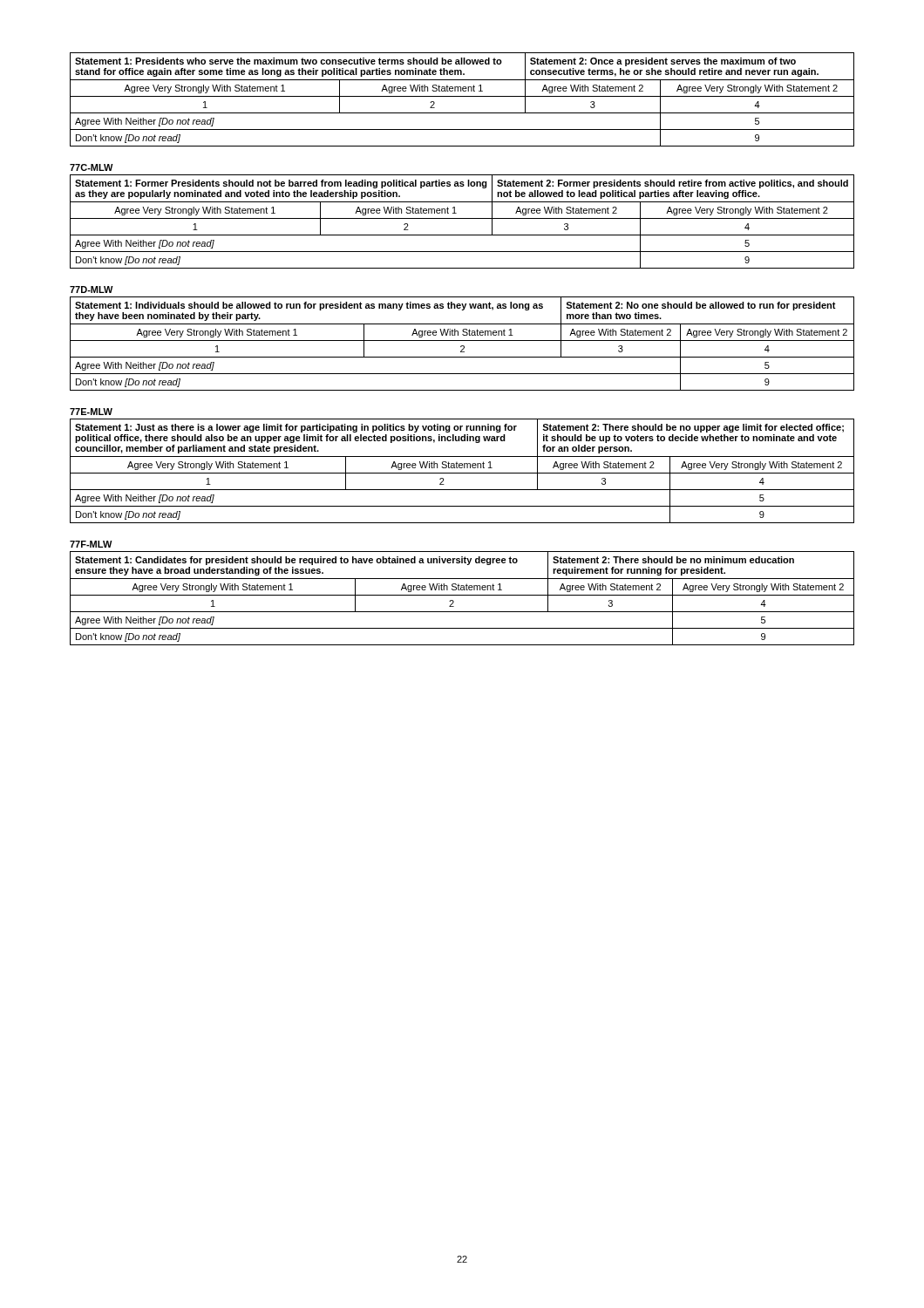Select the table that reads "Statement 1: Individuals should"

[x=462, y=344]
